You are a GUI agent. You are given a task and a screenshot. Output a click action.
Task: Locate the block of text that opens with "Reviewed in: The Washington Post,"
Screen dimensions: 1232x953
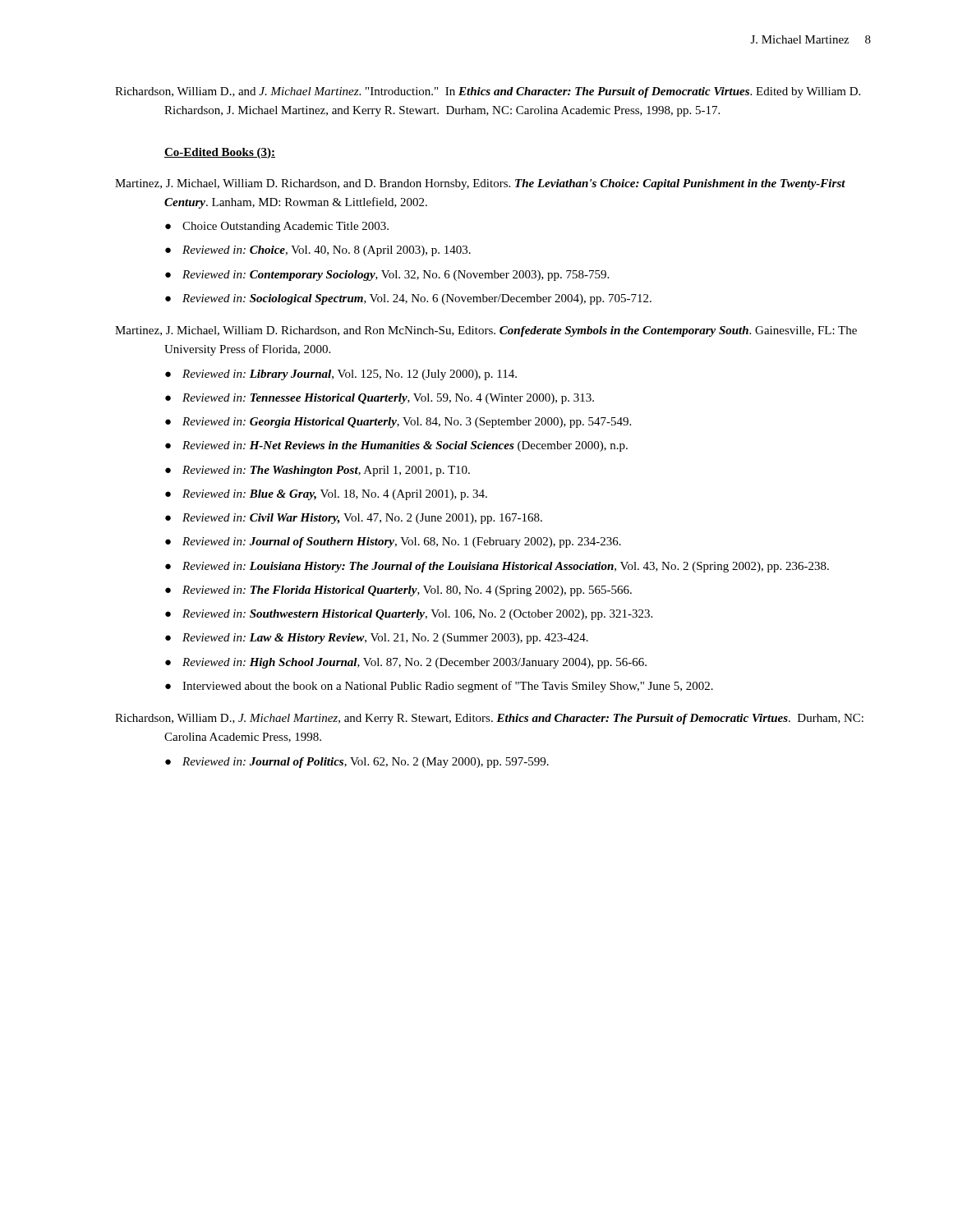click(x=326, y=469)
